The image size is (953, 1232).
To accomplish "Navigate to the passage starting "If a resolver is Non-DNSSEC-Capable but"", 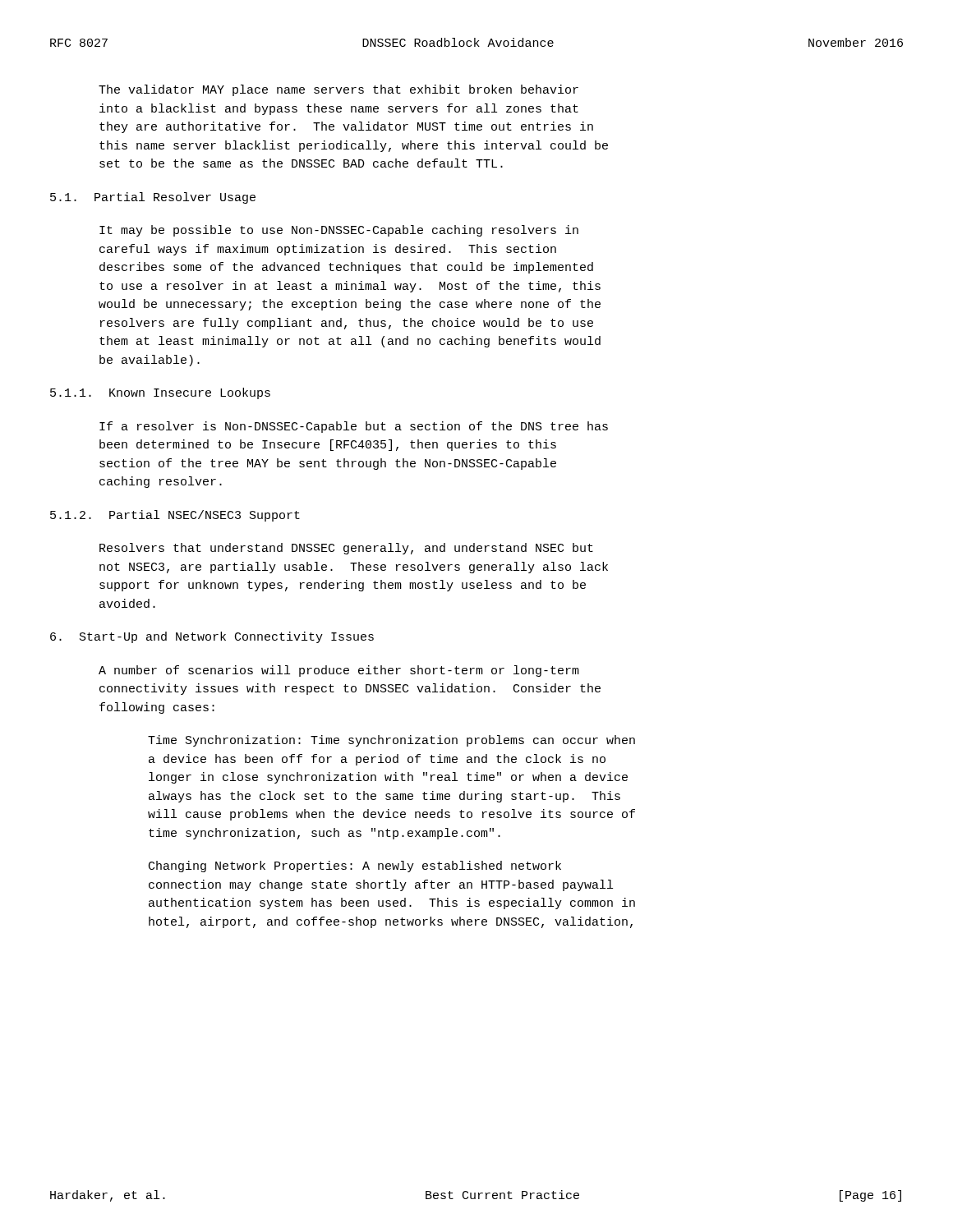I will click(x=354, y=455).
